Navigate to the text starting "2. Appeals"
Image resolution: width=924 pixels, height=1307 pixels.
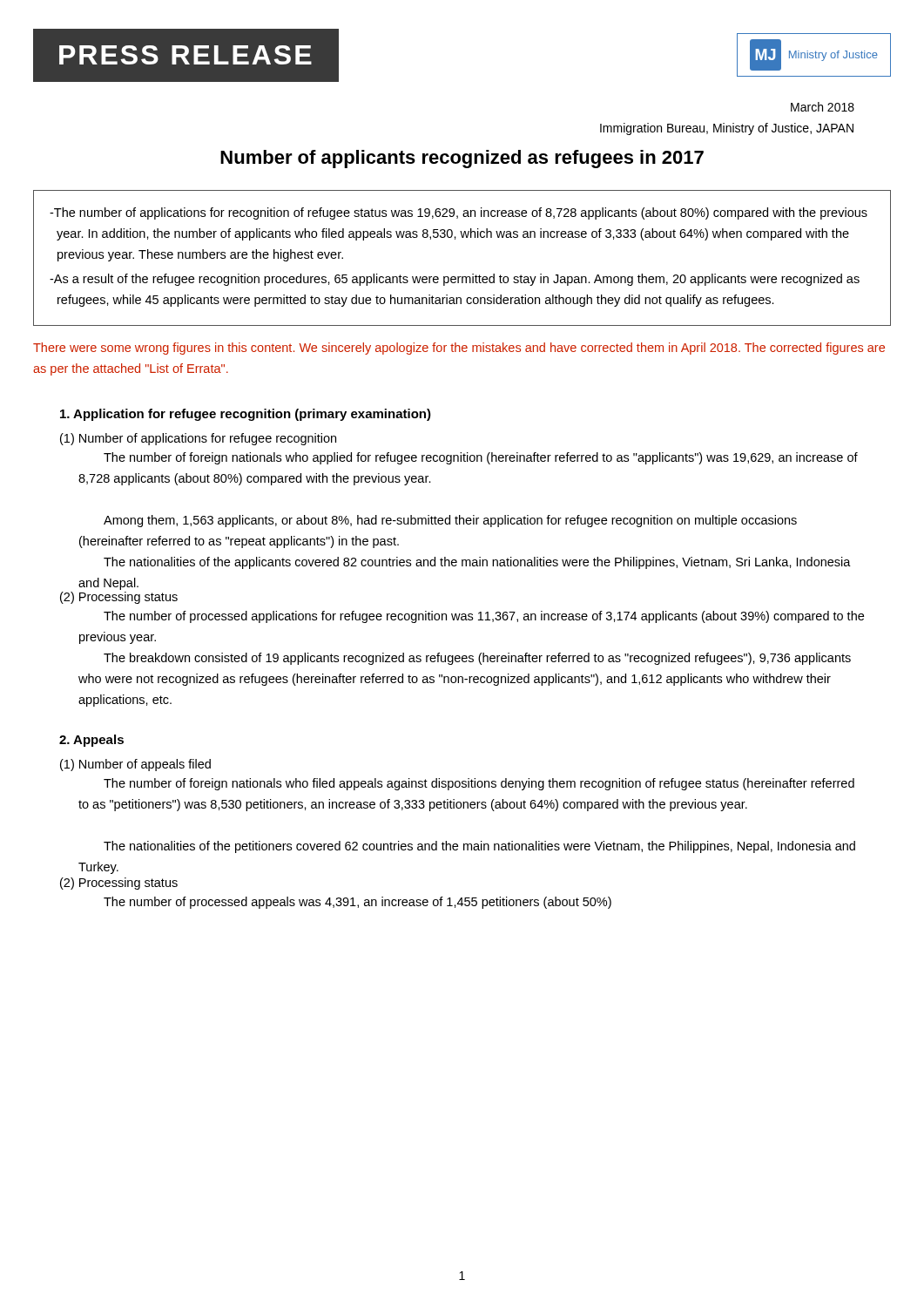click(x=91, y=741)
